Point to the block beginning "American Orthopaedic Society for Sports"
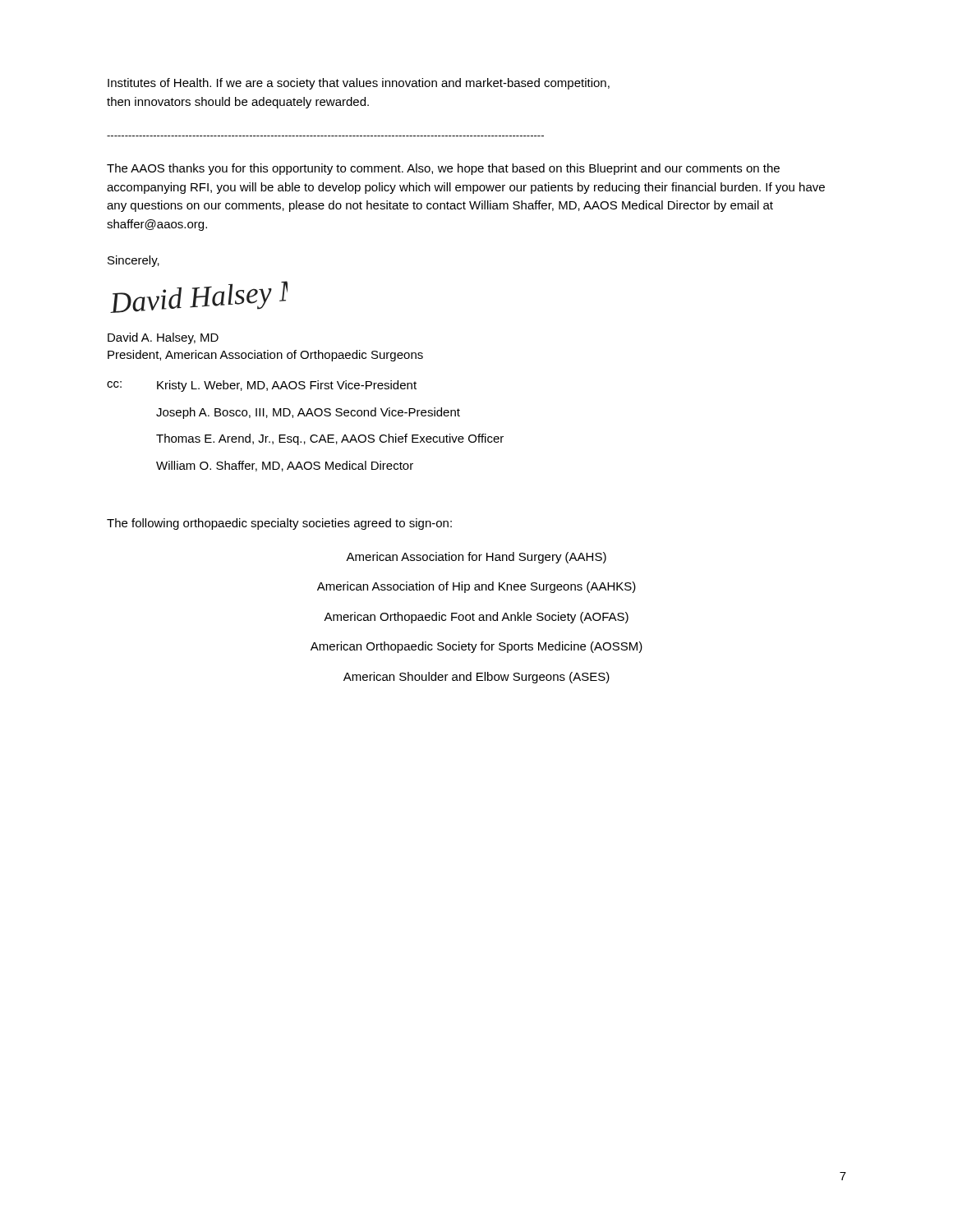Image resolution: width=953 pixels, height=1232 pixels. tap(476, 646)
